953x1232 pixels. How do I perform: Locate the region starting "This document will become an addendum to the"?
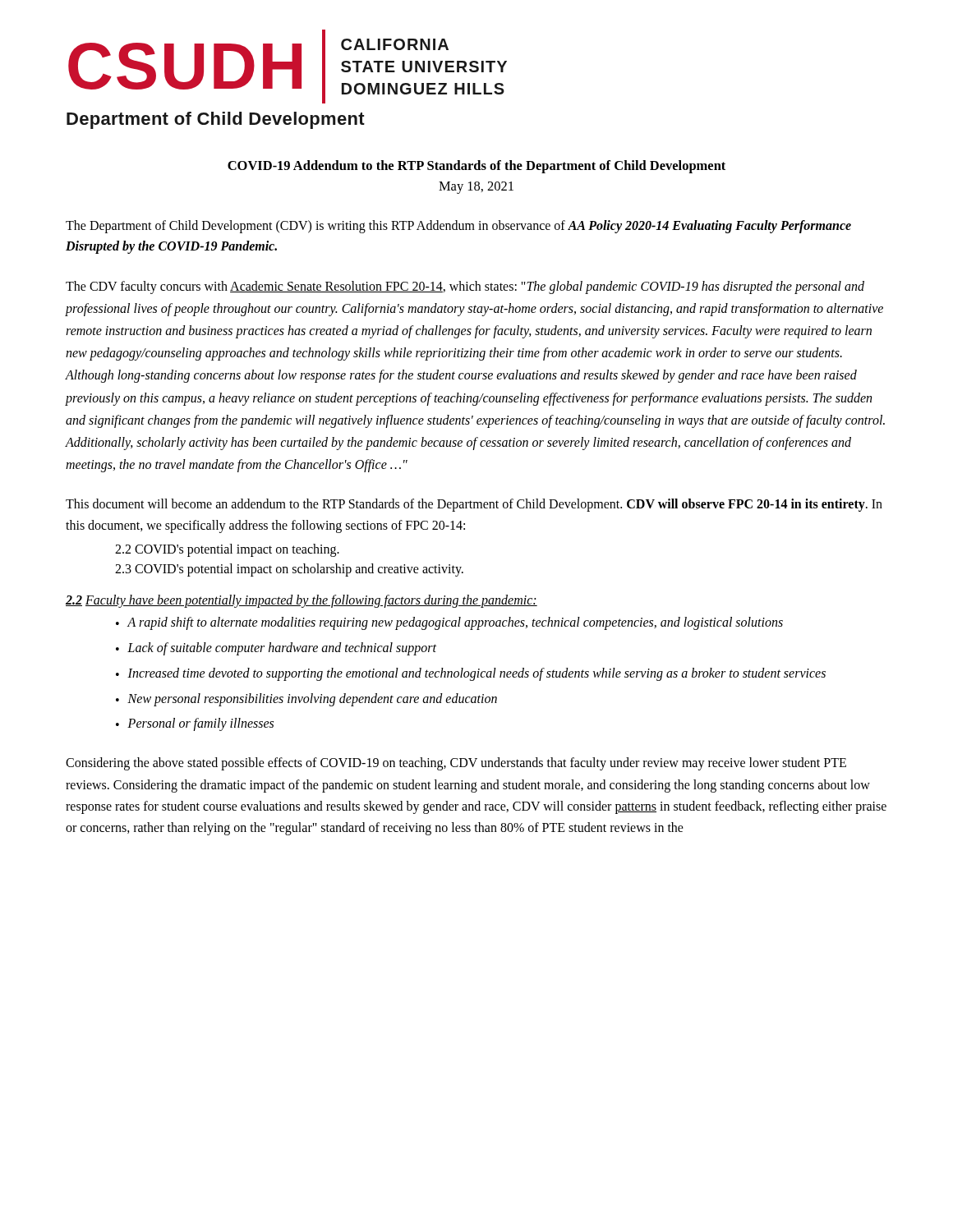point(474,515)
